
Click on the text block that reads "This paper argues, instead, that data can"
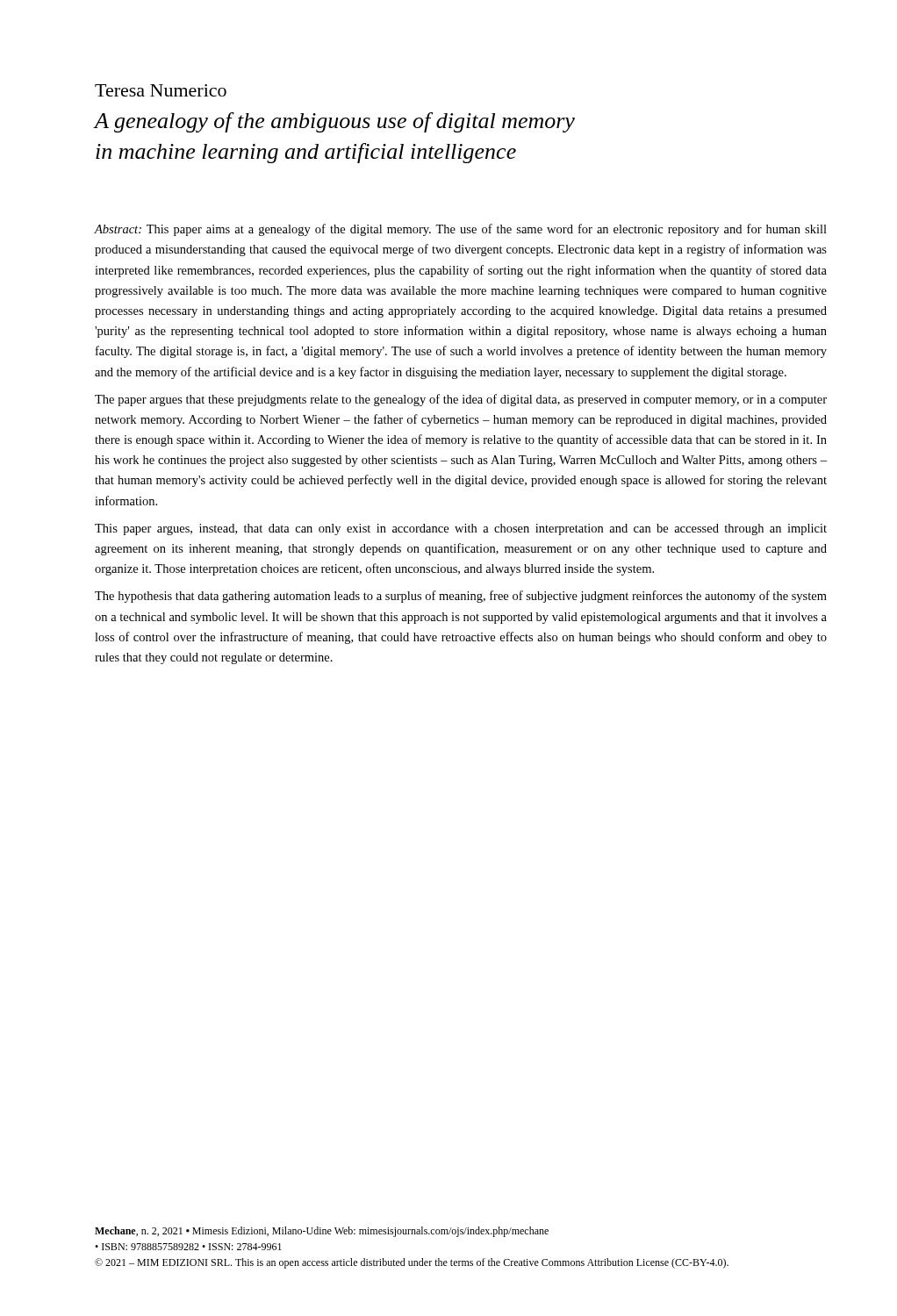461,548
